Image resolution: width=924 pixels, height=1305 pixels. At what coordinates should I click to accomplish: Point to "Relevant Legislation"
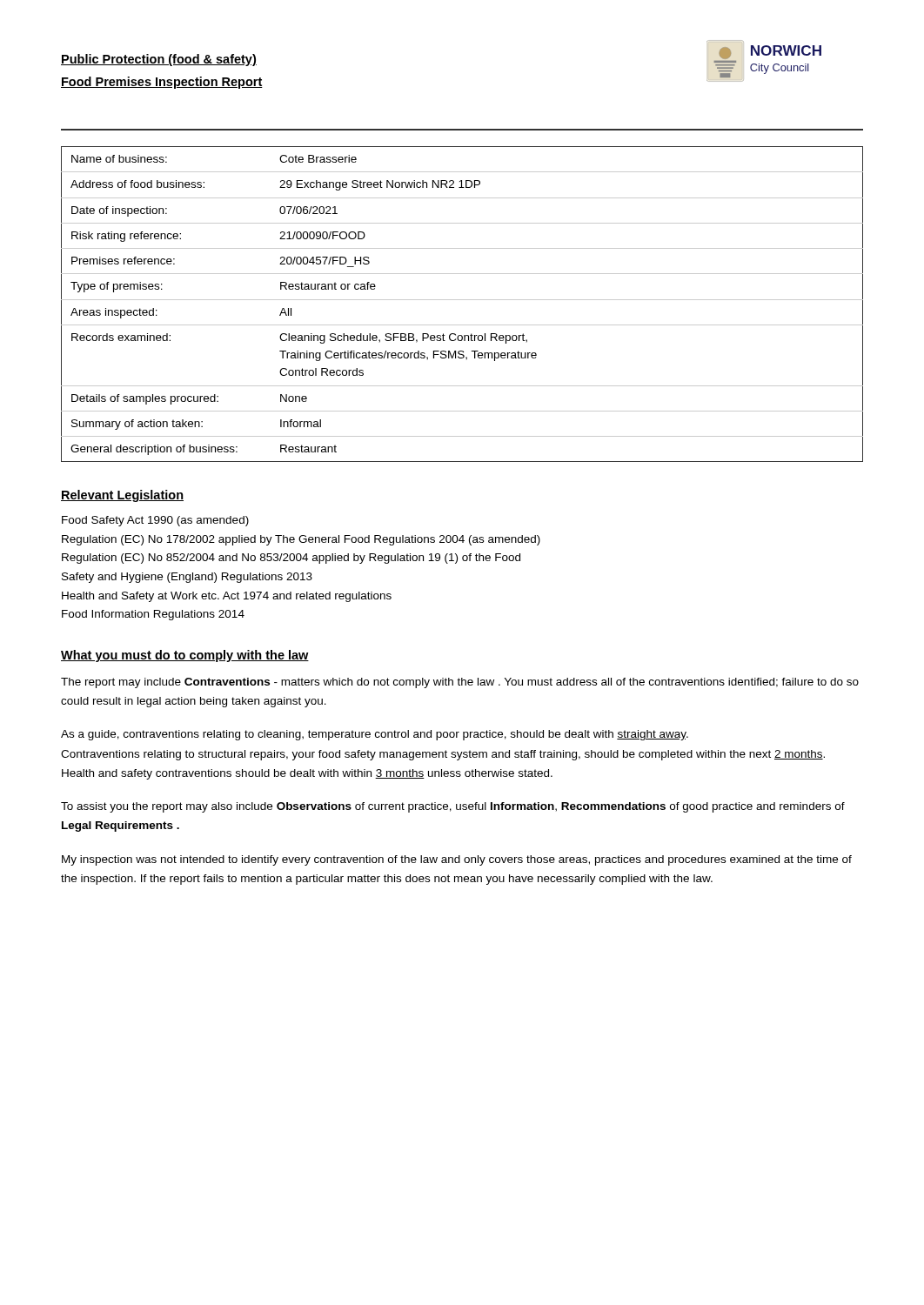click(122, 495)
